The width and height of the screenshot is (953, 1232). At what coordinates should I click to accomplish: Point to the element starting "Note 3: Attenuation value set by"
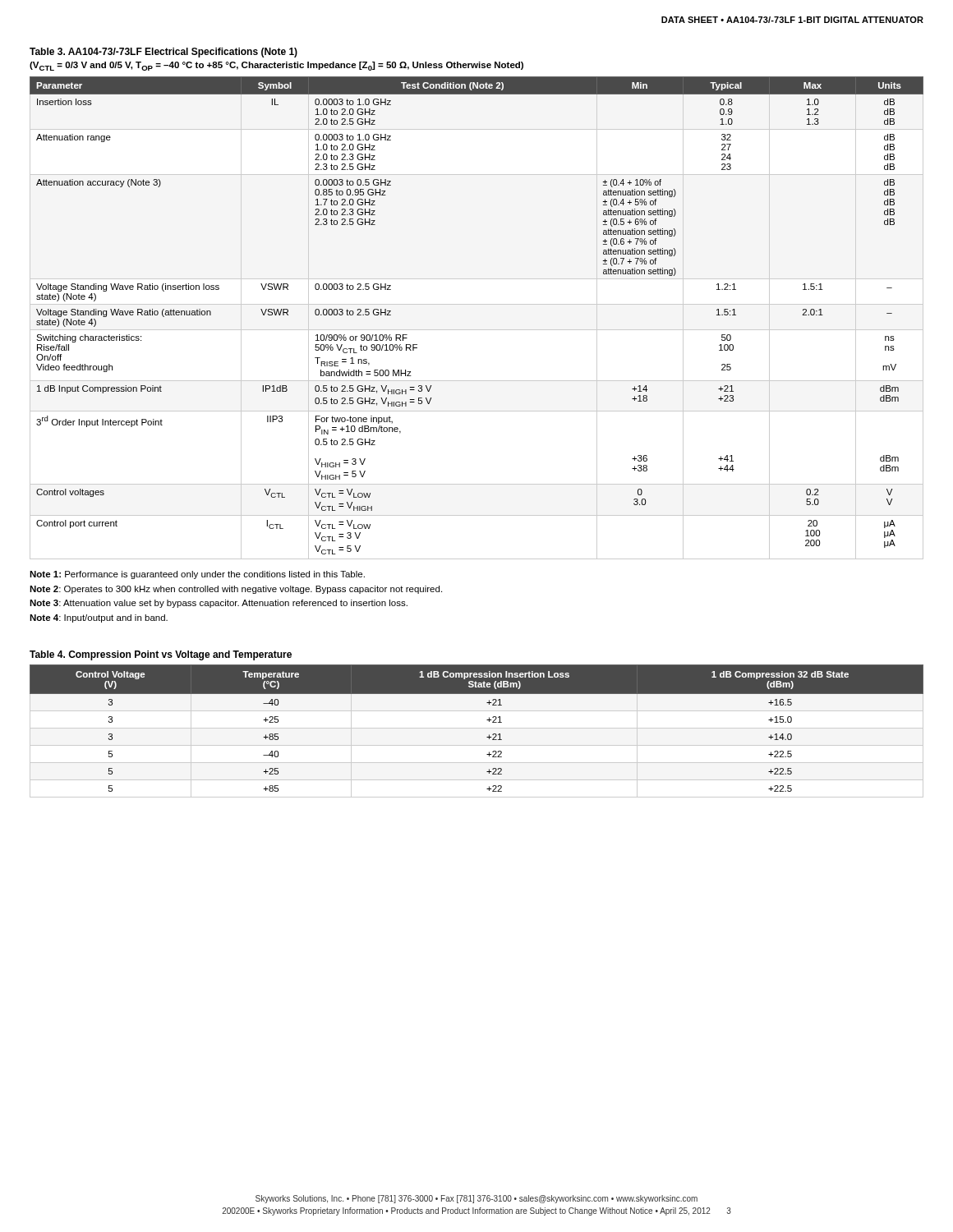[x=219, y=603]
